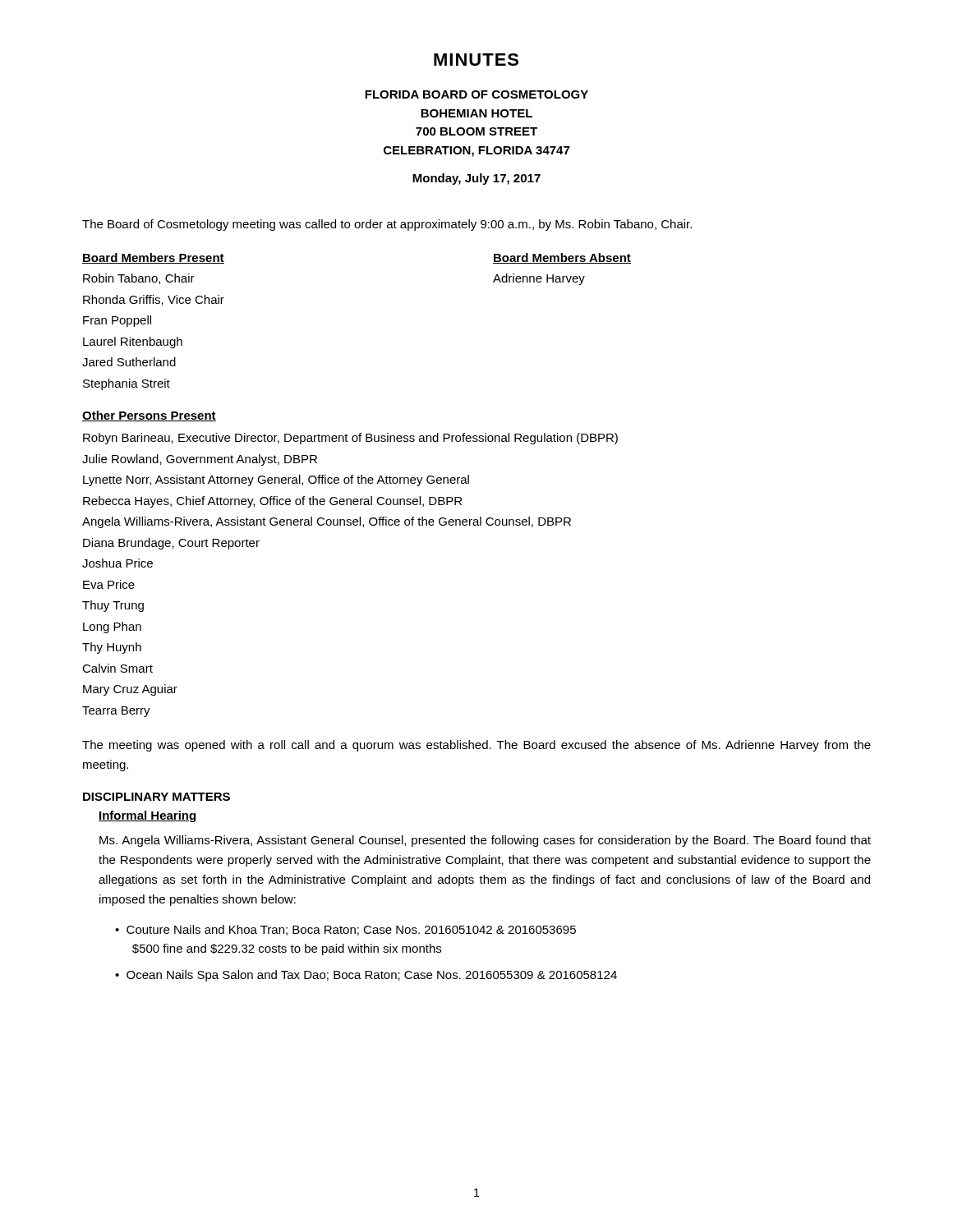Locate the block of text that opens with "The meeting was opened with"
This screenshot has width=953, height=1232.
click(476, 754)
